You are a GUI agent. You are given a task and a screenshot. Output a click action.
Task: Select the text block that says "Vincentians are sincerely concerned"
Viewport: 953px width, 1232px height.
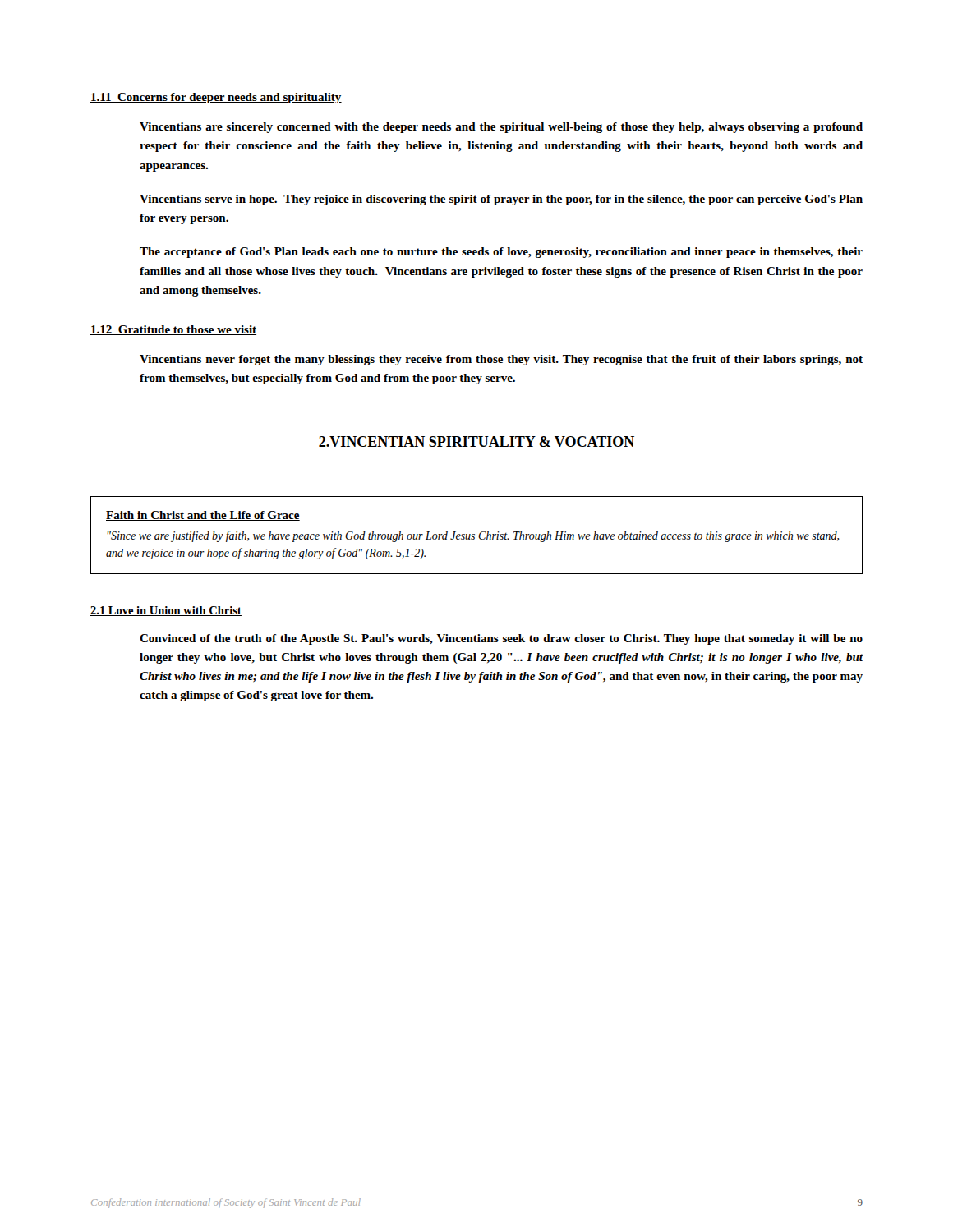point(501,146)
